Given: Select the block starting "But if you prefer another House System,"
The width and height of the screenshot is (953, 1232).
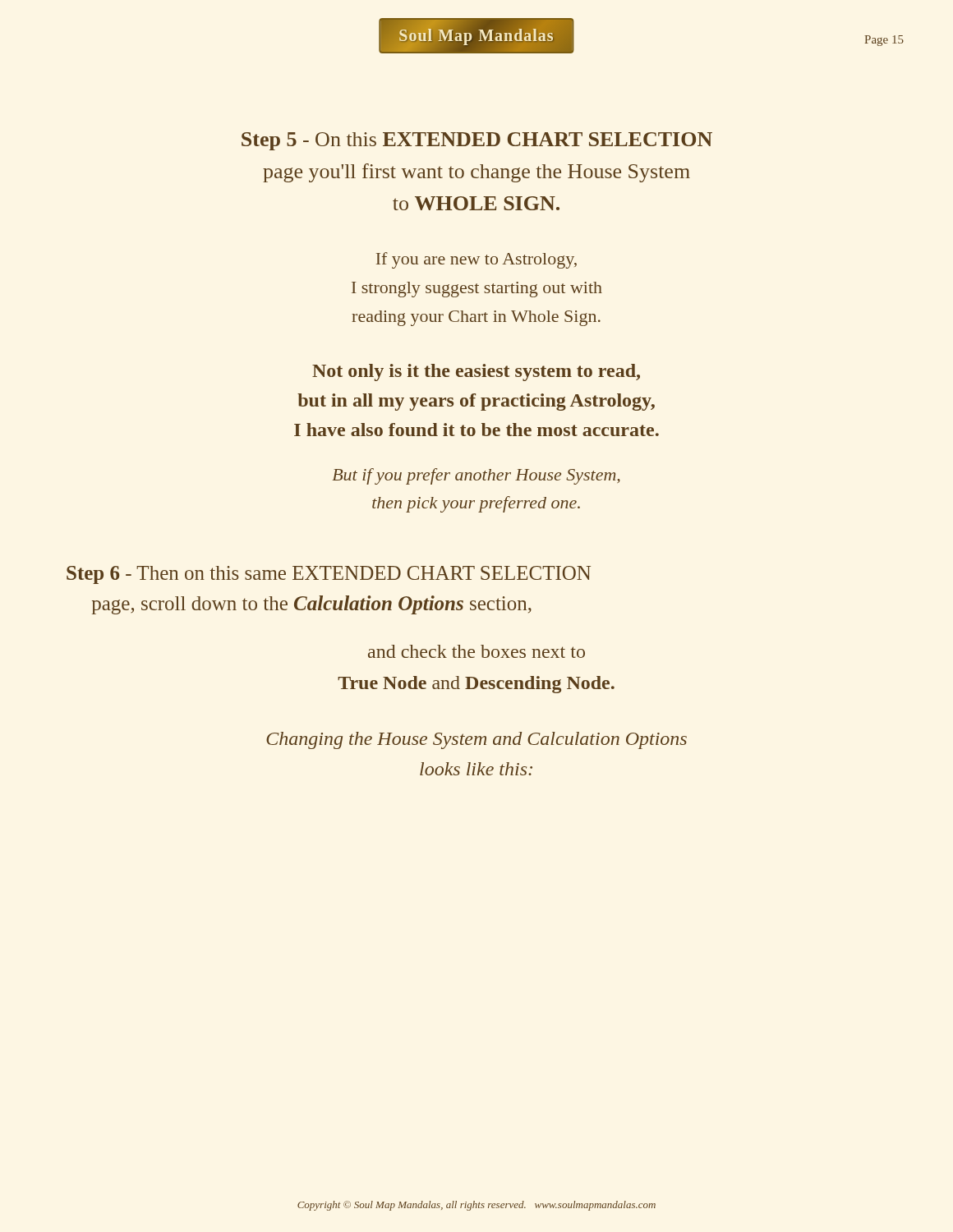Looking at the screenshot, I should tap(476, 488).
